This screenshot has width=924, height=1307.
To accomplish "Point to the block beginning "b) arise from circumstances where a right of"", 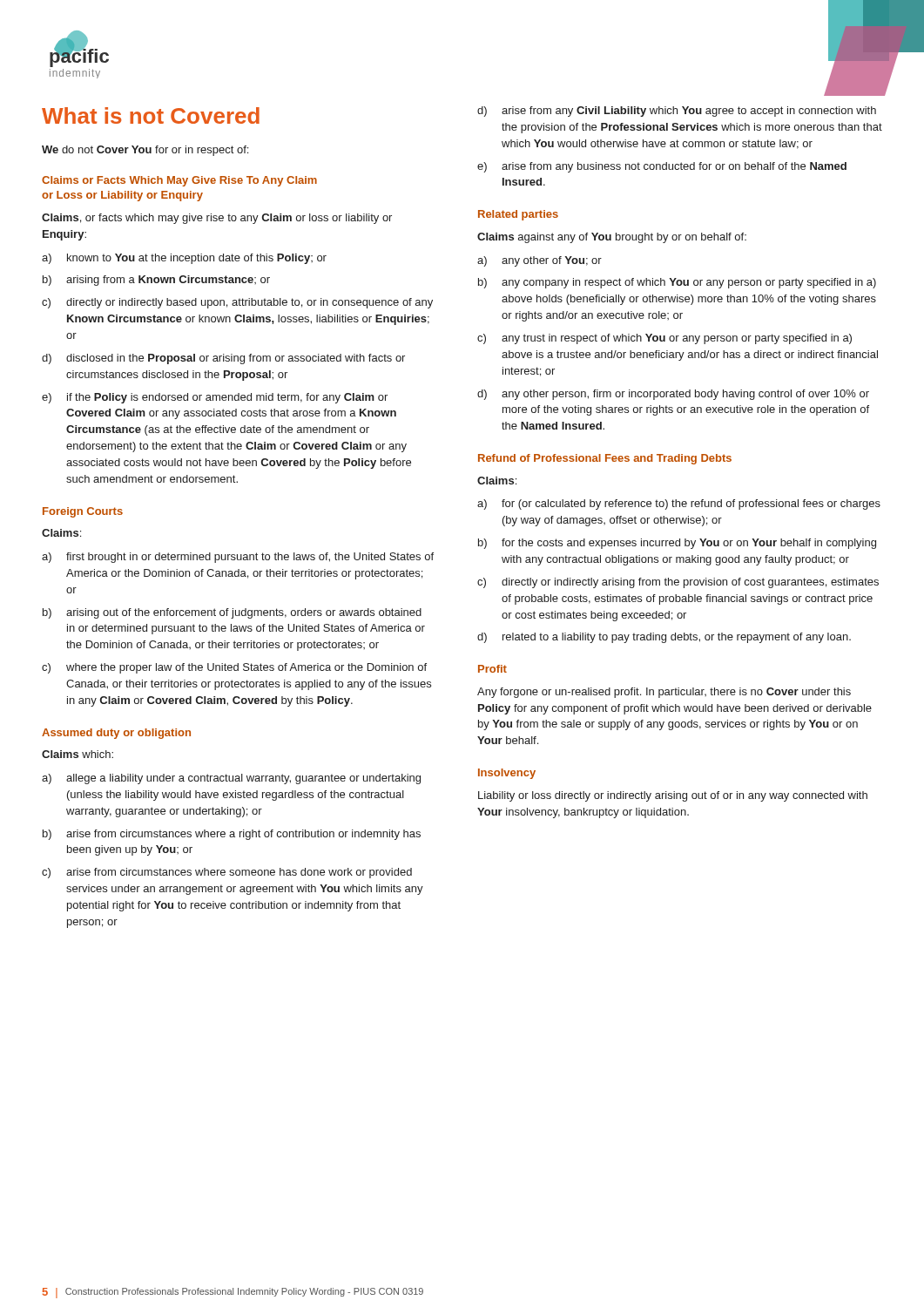I will [x=238, y=842].
